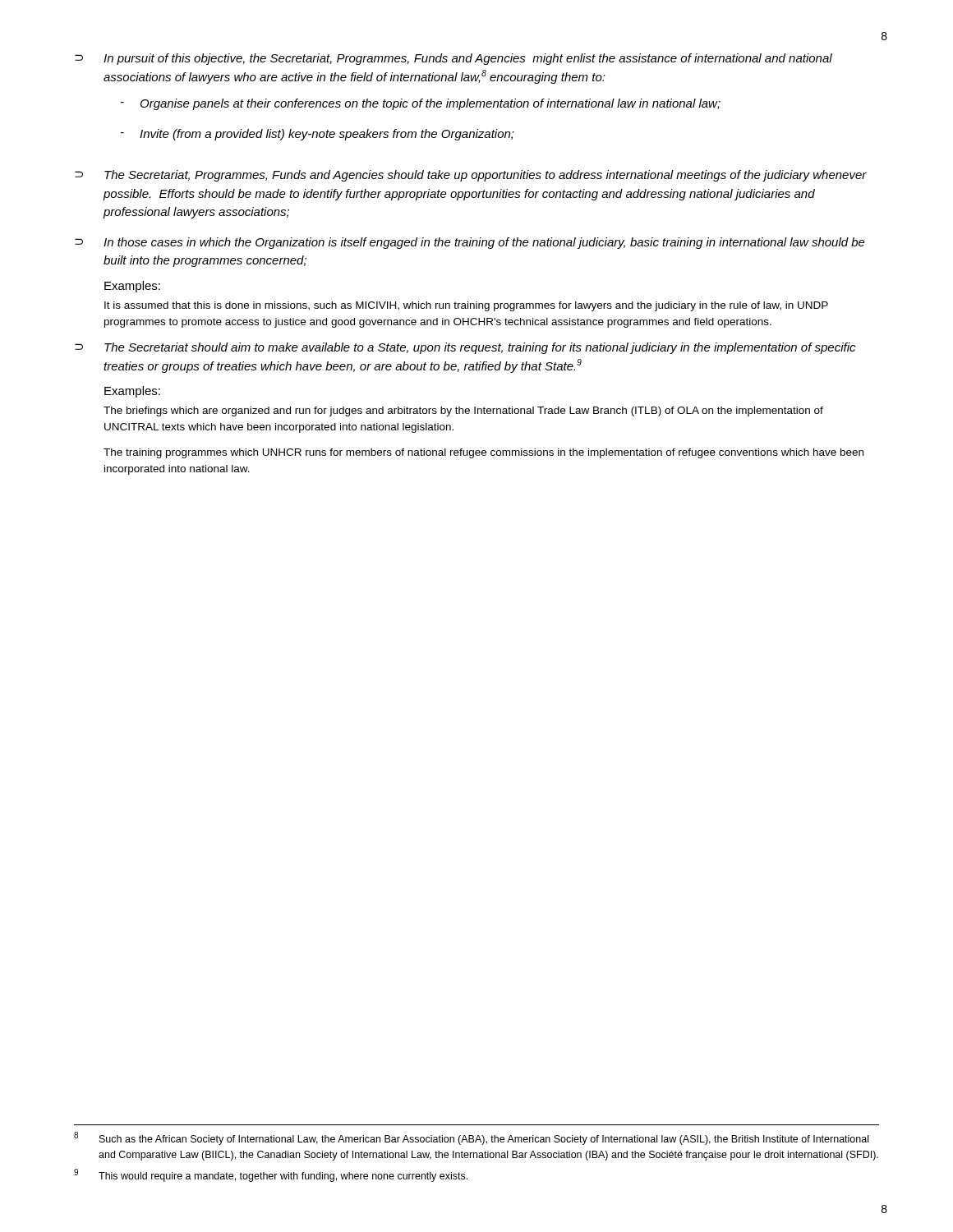Click on the region starting "⊃ In those cases"

476,251
